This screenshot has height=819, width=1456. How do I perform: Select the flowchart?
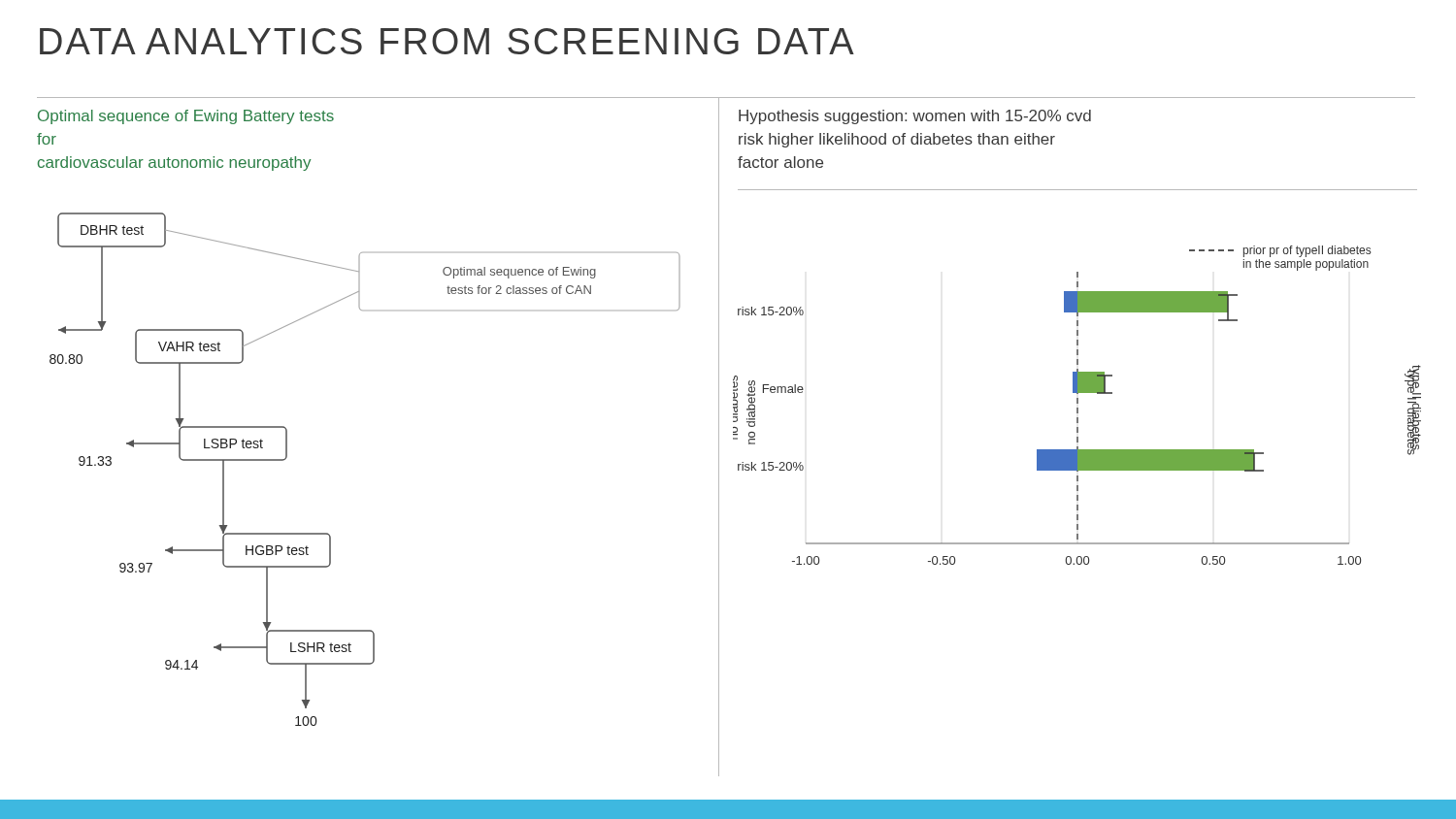tap(369, 466)
